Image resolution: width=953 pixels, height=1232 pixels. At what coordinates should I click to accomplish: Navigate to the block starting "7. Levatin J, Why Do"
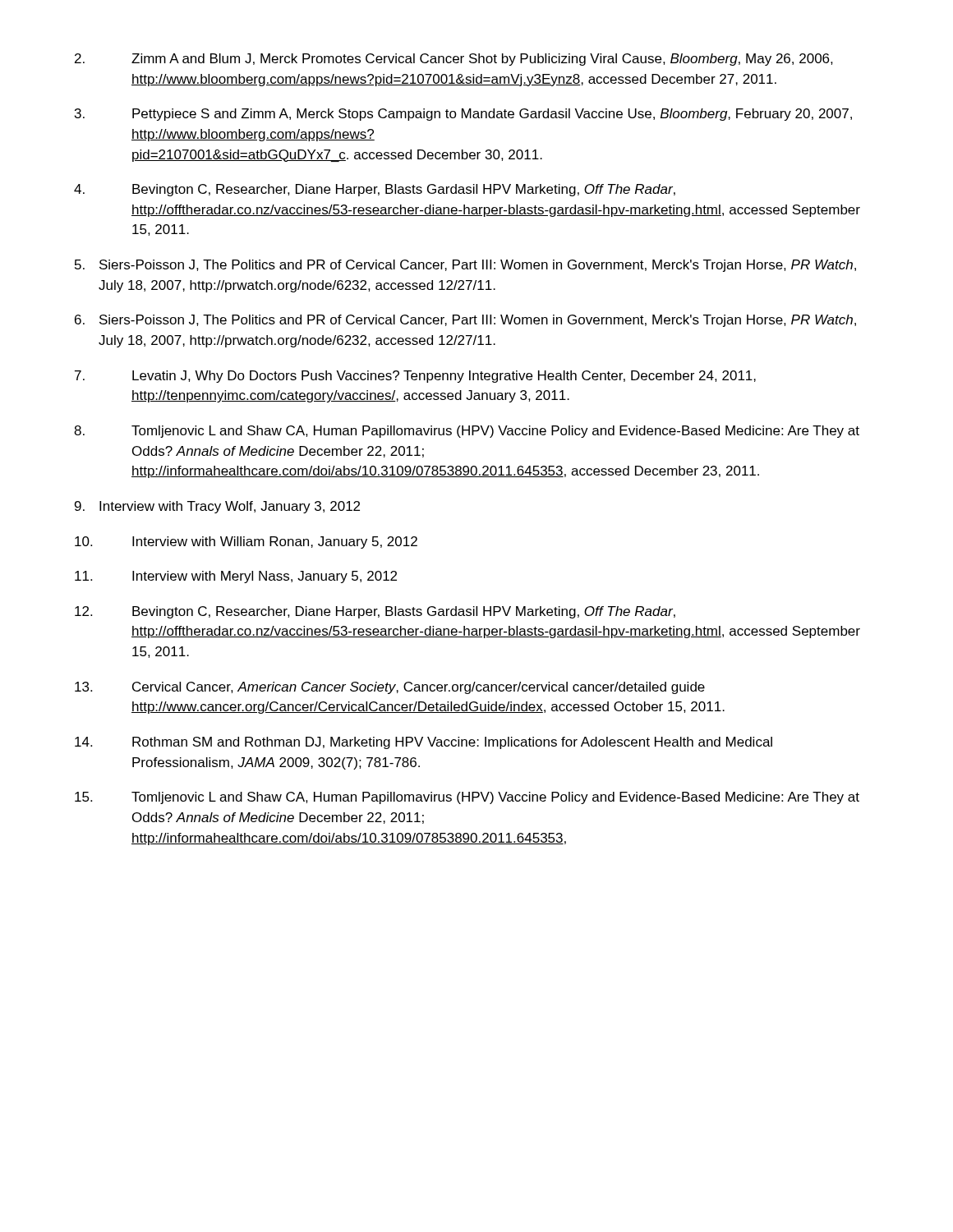coord(476,386)
